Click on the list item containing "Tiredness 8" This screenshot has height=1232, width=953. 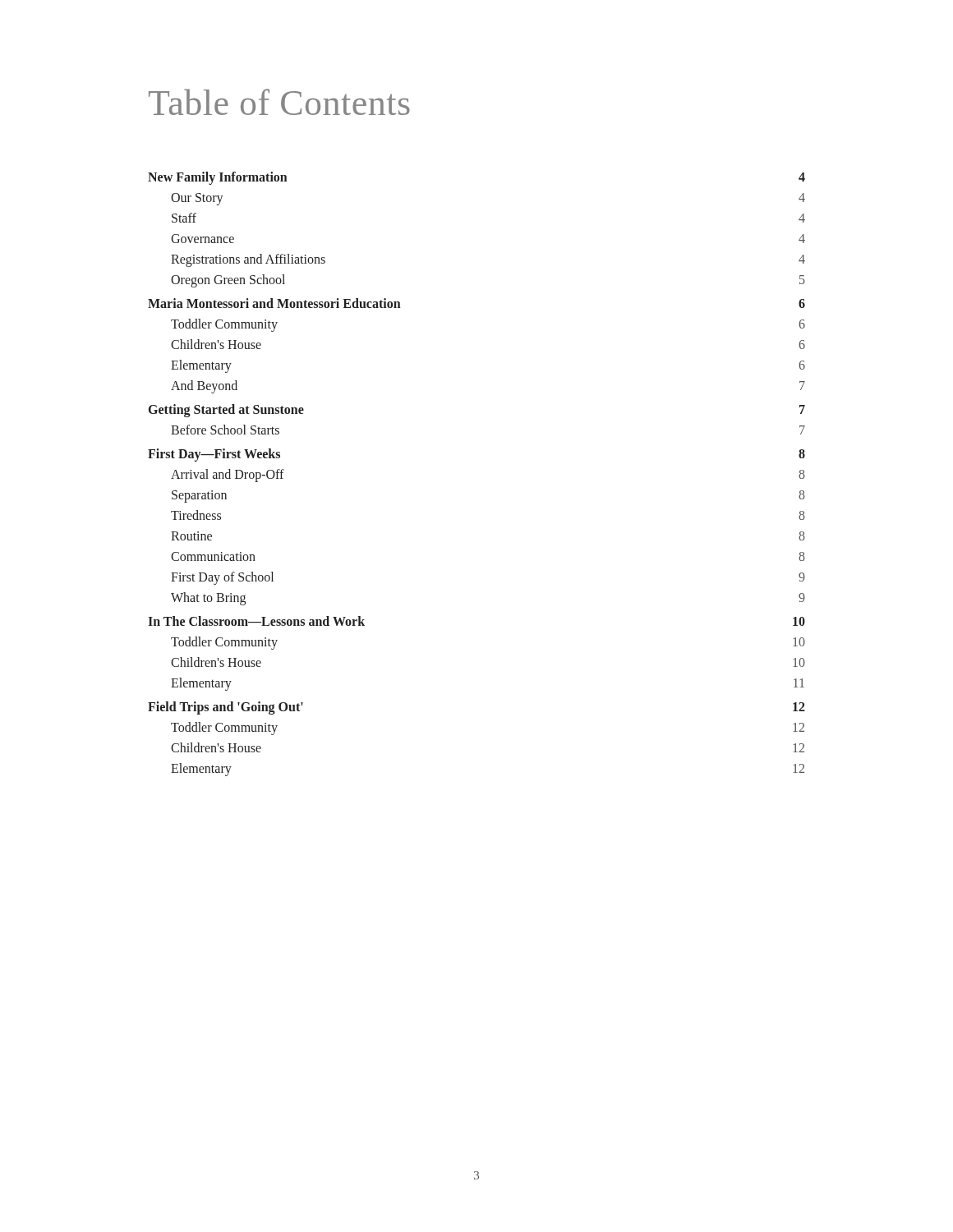tap(197, 515)
